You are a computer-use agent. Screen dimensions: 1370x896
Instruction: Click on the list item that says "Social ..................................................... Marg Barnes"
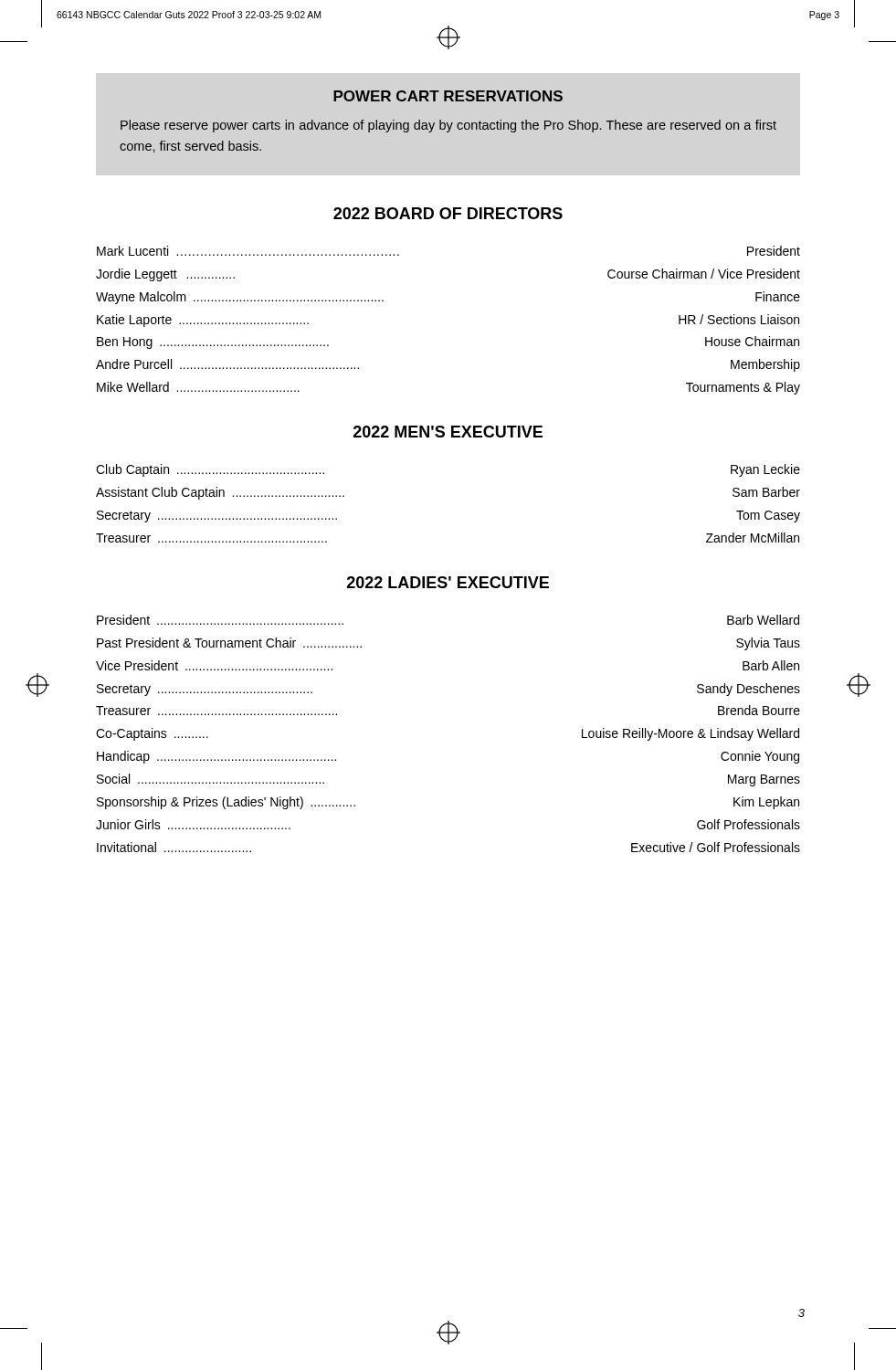111,780
